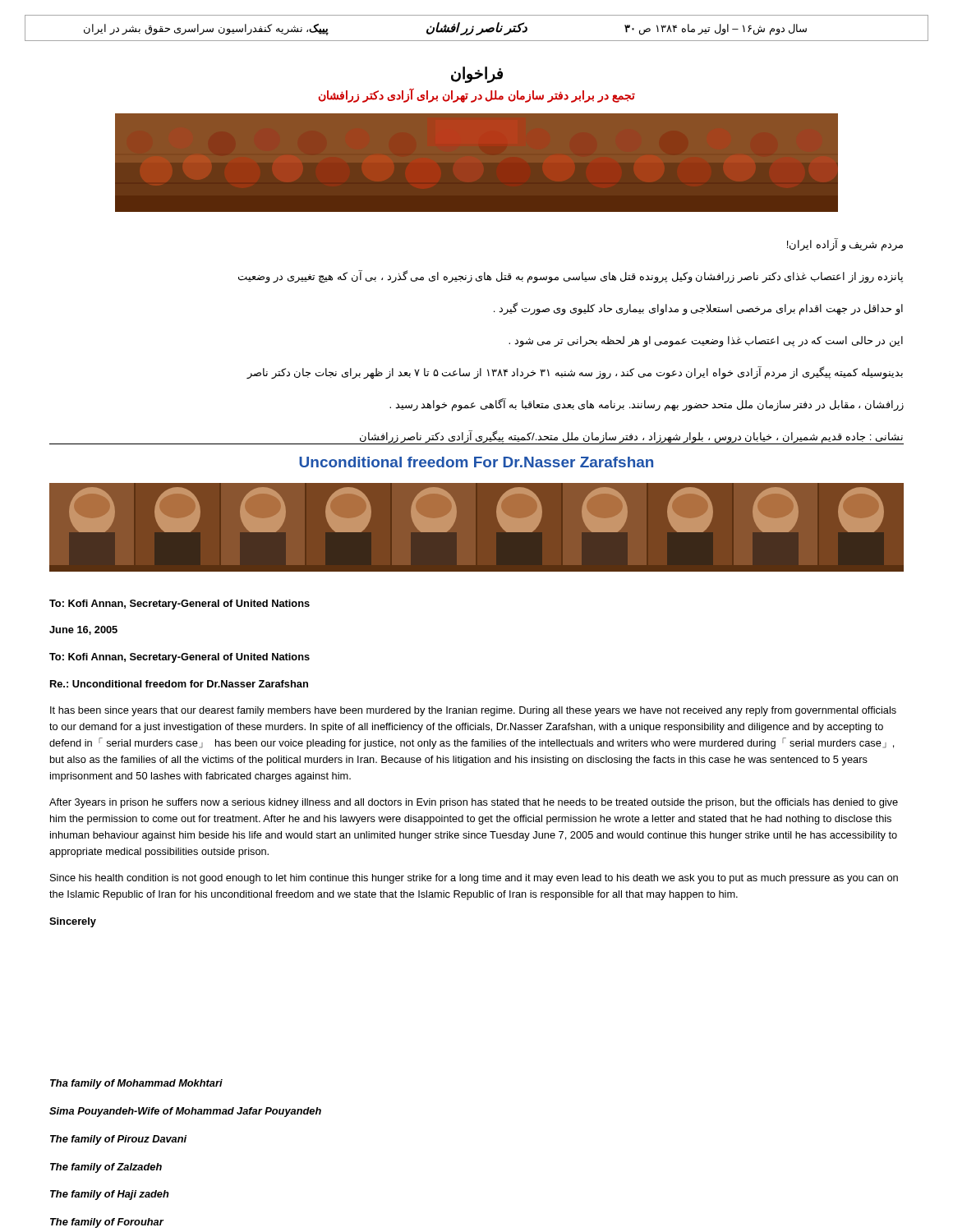Find the passage starting "مردم شریف و آزاده ایران! پانزده روز"

[845, 245]
